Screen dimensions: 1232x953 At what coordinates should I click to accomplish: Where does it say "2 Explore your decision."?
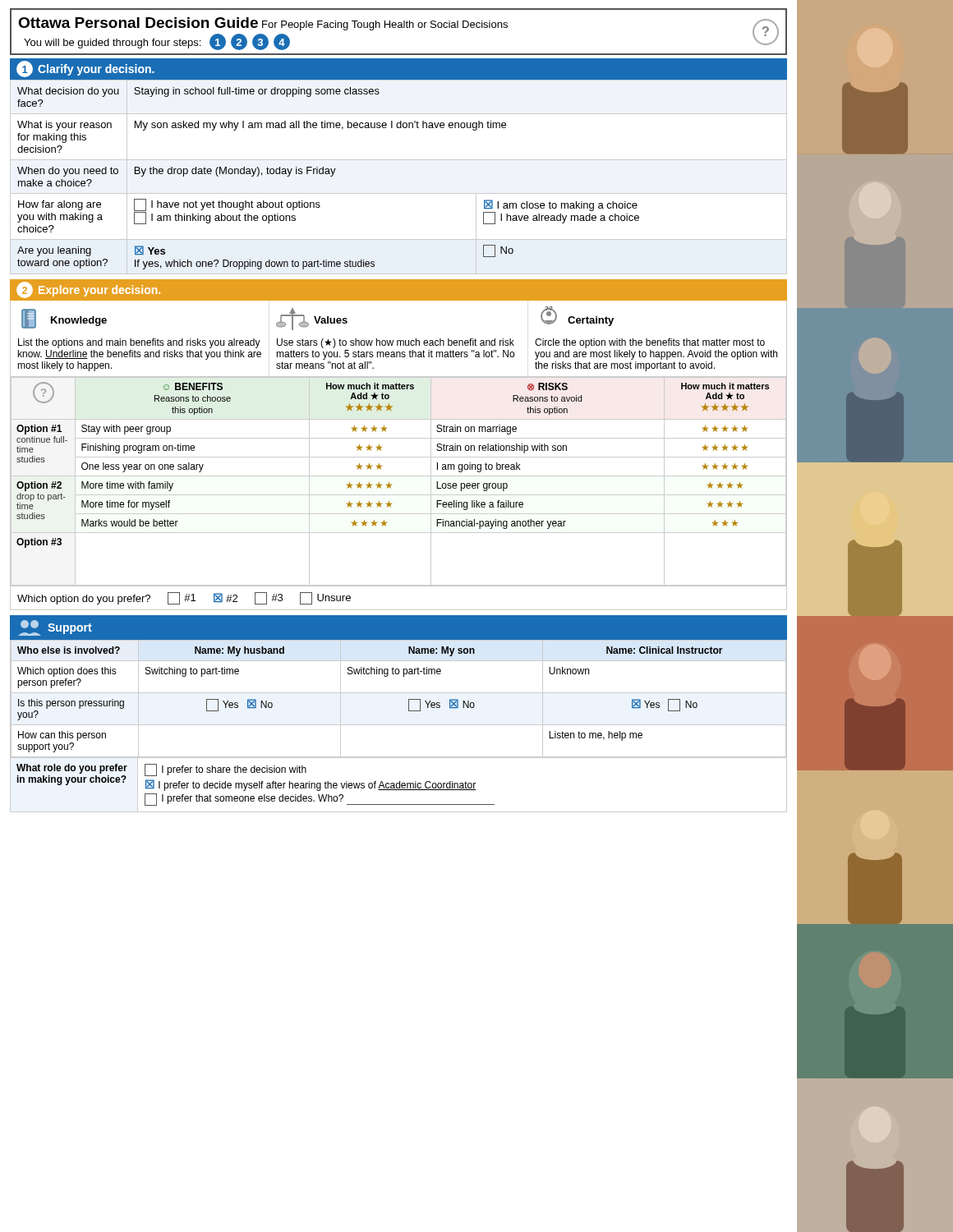pos(89,290)
